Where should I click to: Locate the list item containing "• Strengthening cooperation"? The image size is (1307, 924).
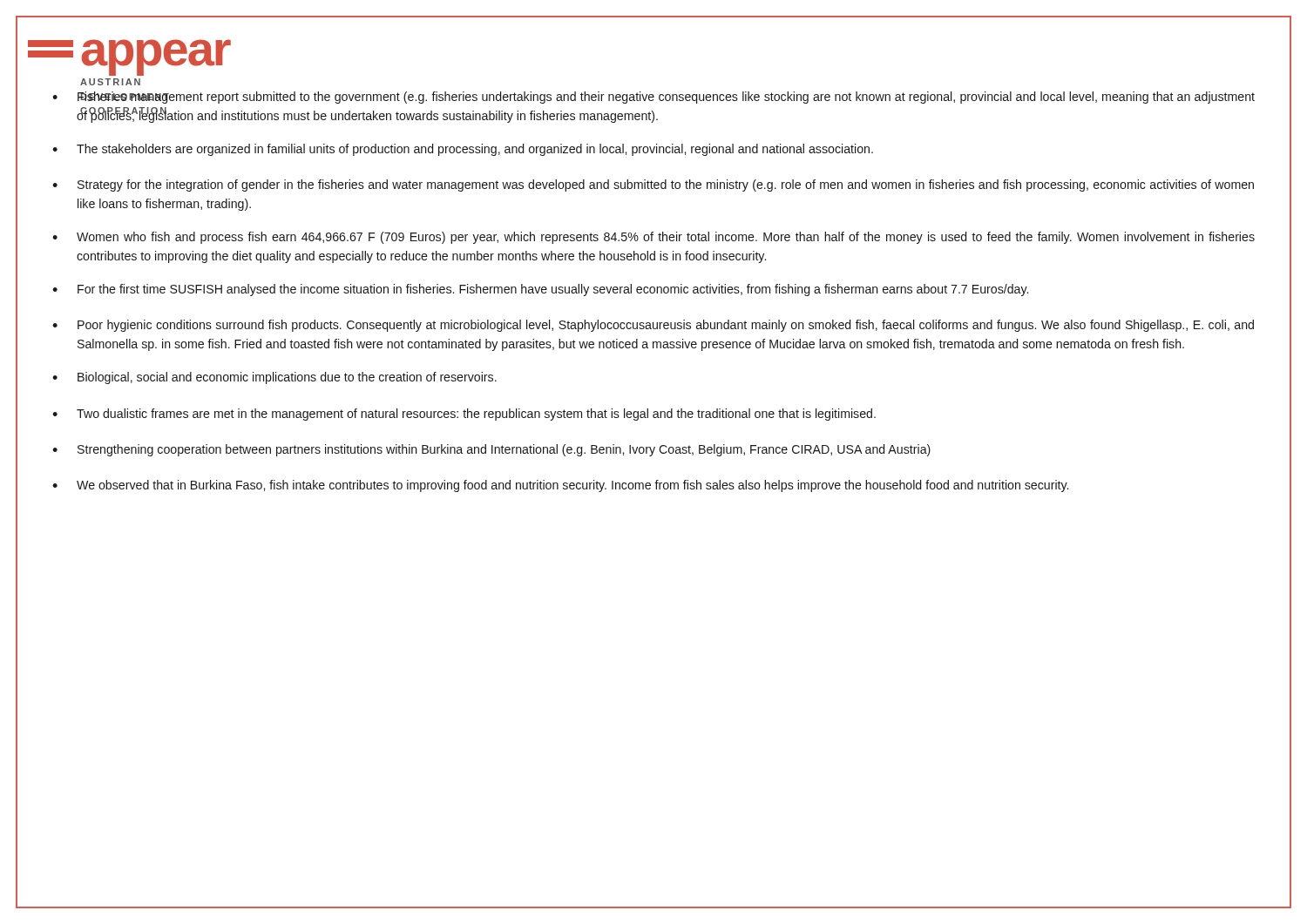(654, 451)
